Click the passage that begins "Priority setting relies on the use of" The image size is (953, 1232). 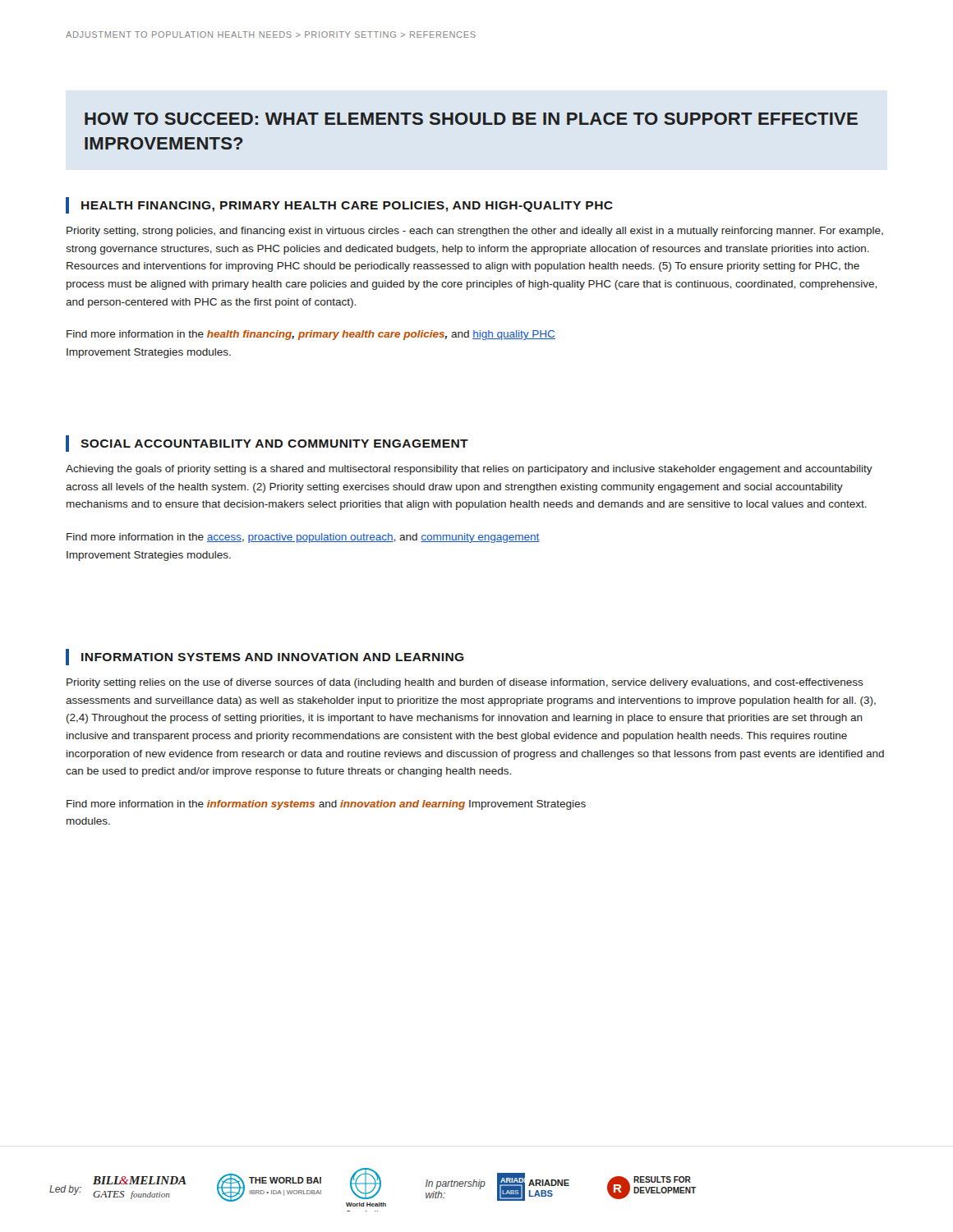pyautogui.click(x=476, y=727)
